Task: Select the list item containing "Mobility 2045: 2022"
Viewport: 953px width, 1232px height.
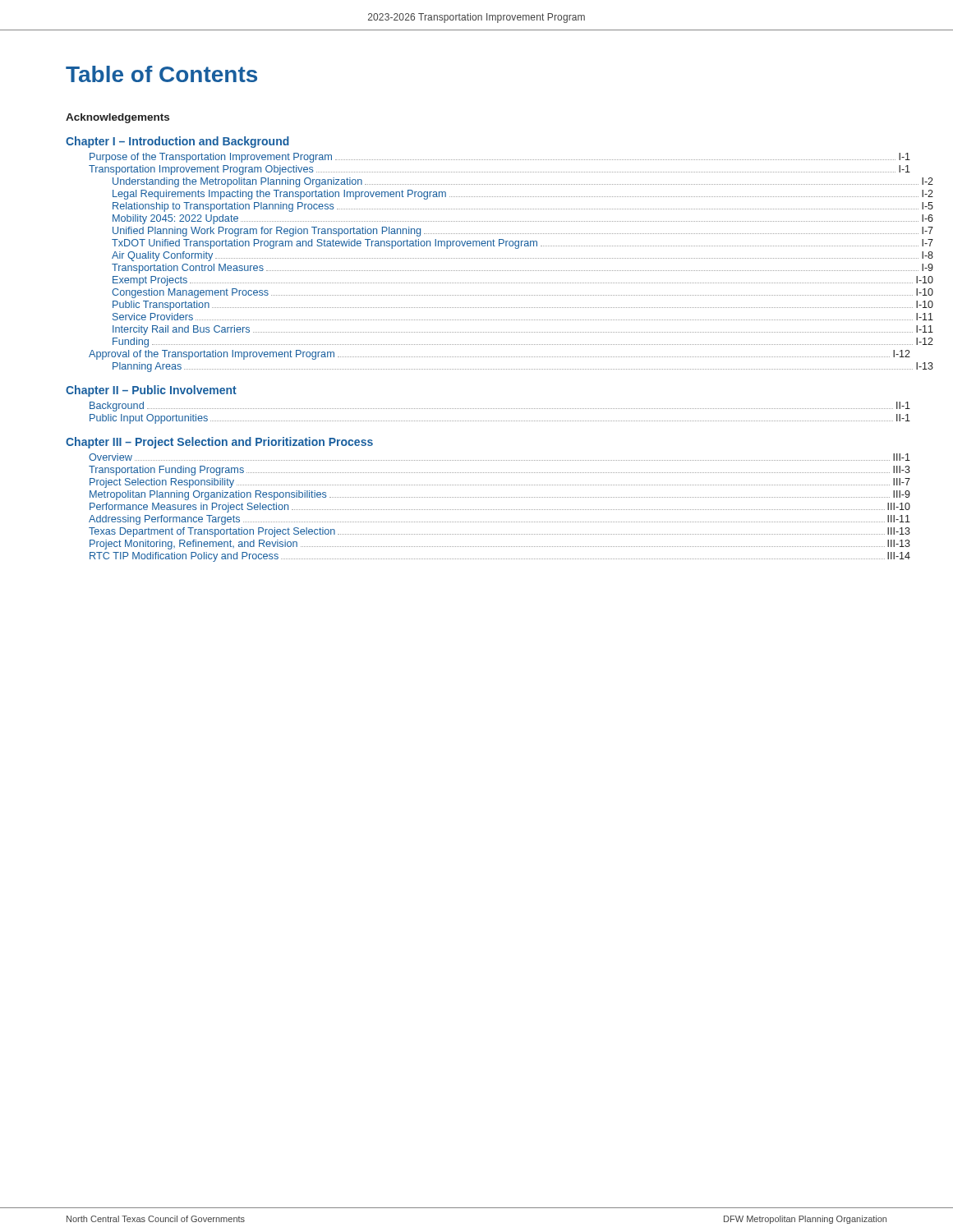Action: tap(522, 218)
